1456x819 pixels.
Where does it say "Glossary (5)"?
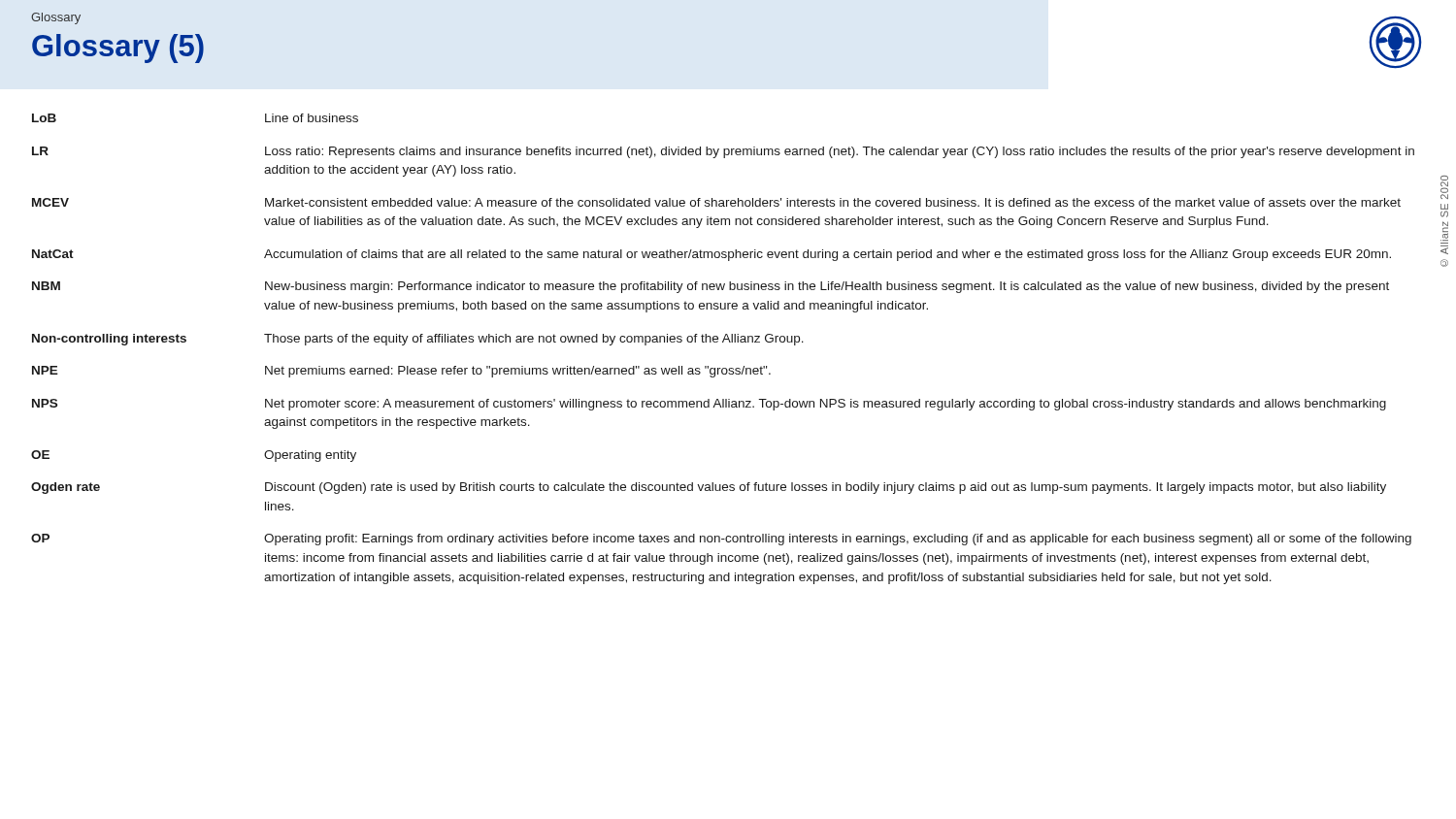click(x=118, y=46)
